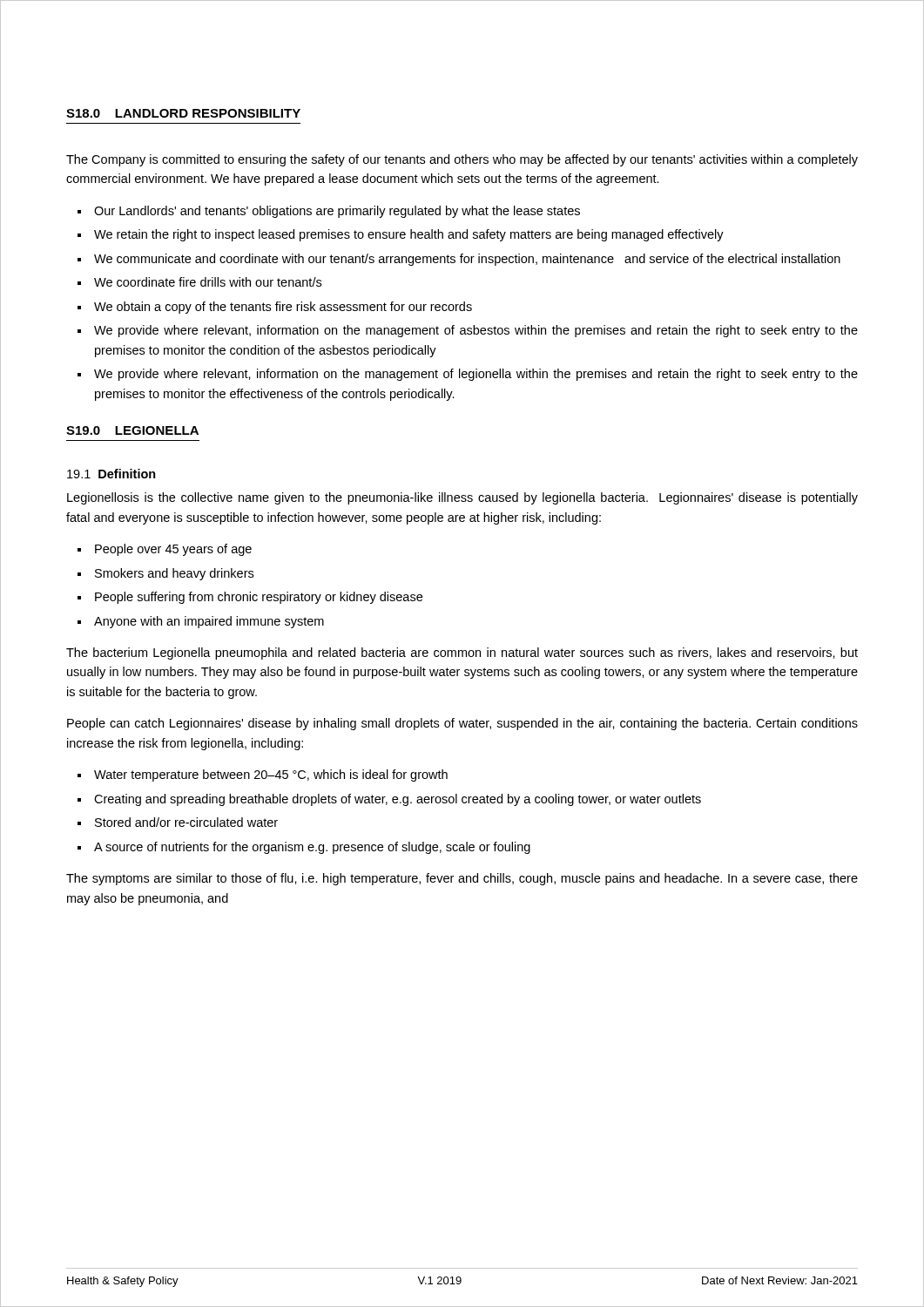The height and width of the screenshot is (1307, 924).
Task: Locate the block of text that opens with "People suffering from chronic respiratory"
Action: coord(259,597)
